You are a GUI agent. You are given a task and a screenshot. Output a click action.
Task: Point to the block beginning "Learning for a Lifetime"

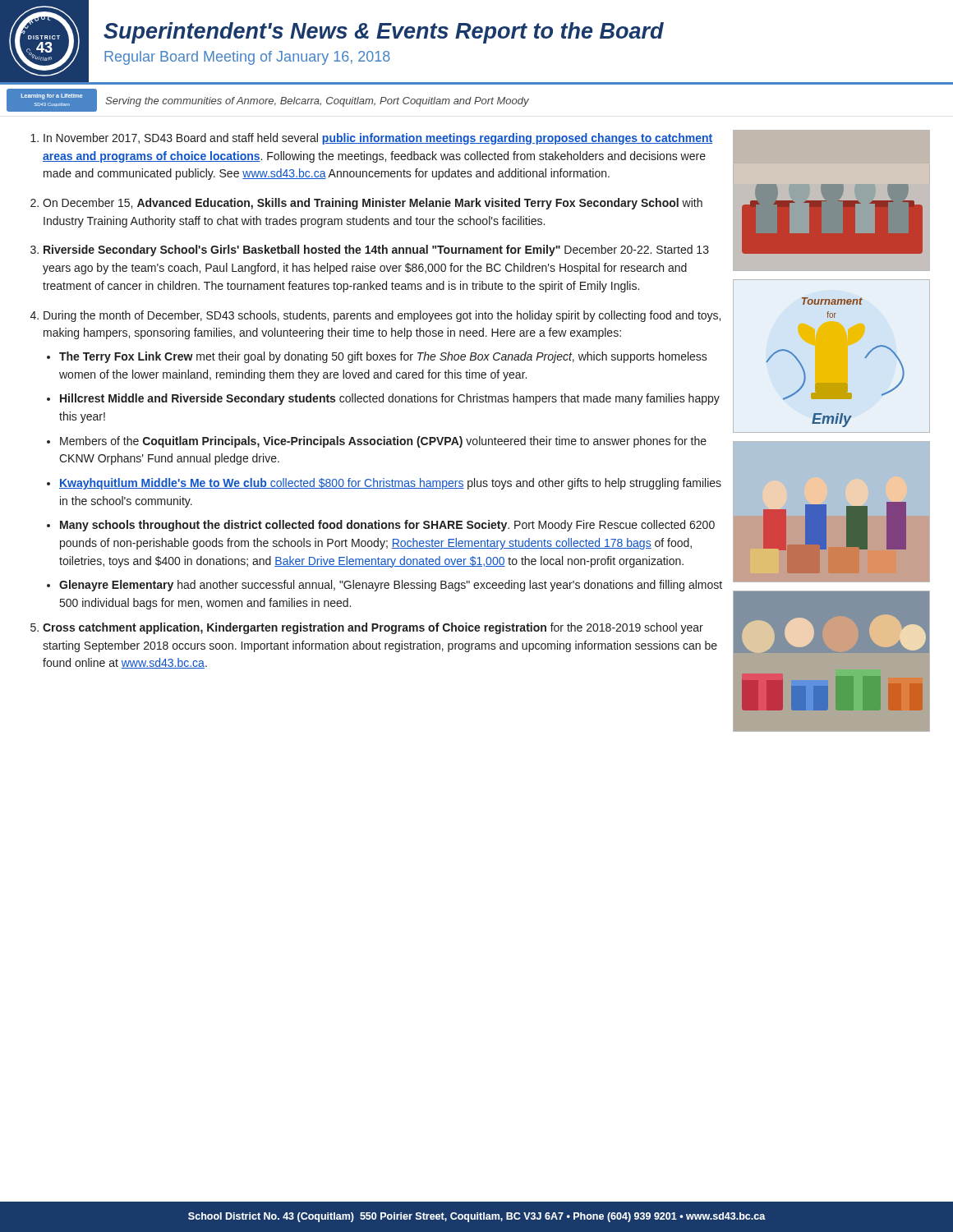pos(268,100)
